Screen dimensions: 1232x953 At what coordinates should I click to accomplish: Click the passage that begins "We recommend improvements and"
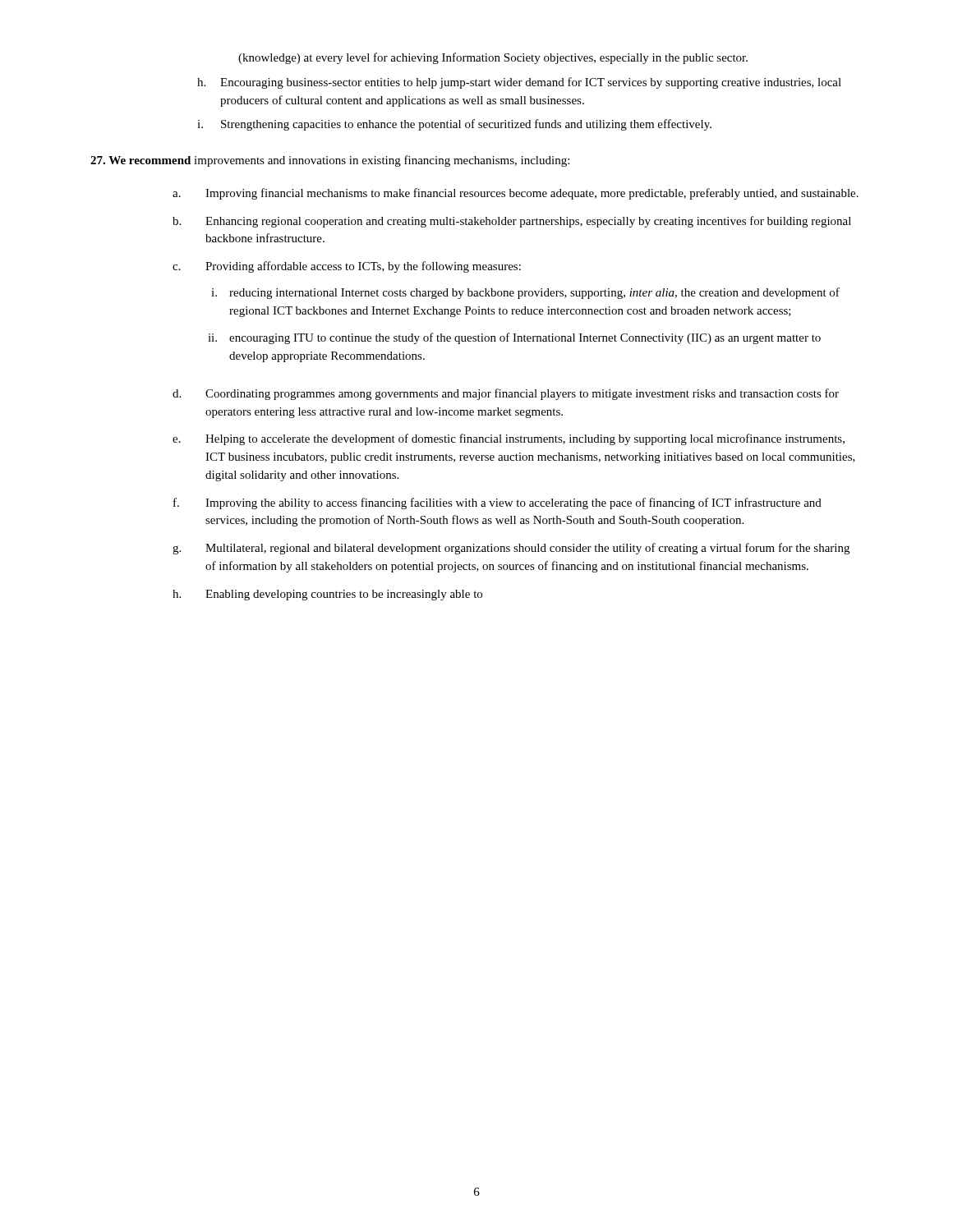click(330, 160)
